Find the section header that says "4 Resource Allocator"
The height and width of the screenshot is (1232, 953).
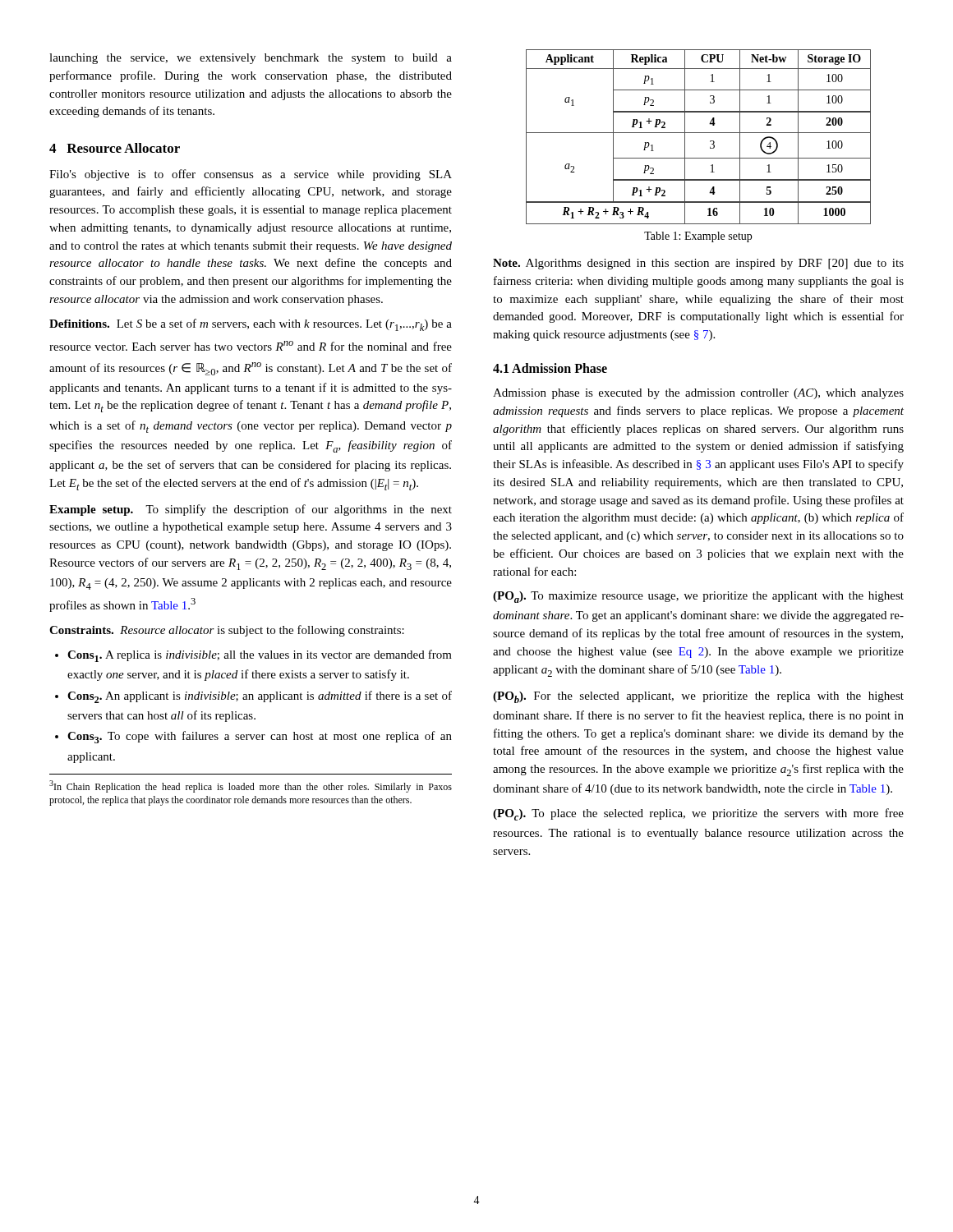(x=115, y=148)
